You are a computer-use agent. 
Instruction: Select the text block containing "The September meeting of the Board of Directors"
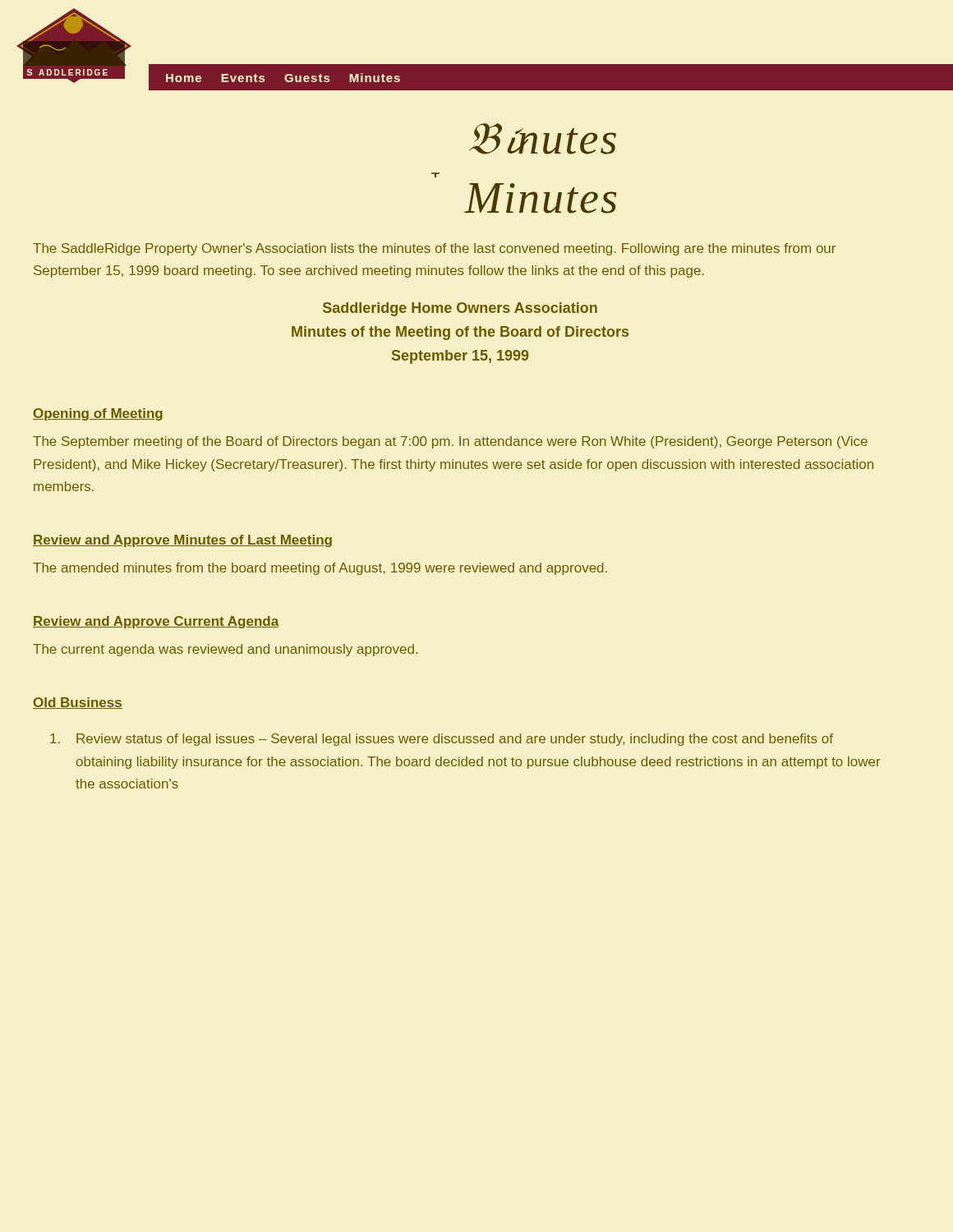point(454,464)
